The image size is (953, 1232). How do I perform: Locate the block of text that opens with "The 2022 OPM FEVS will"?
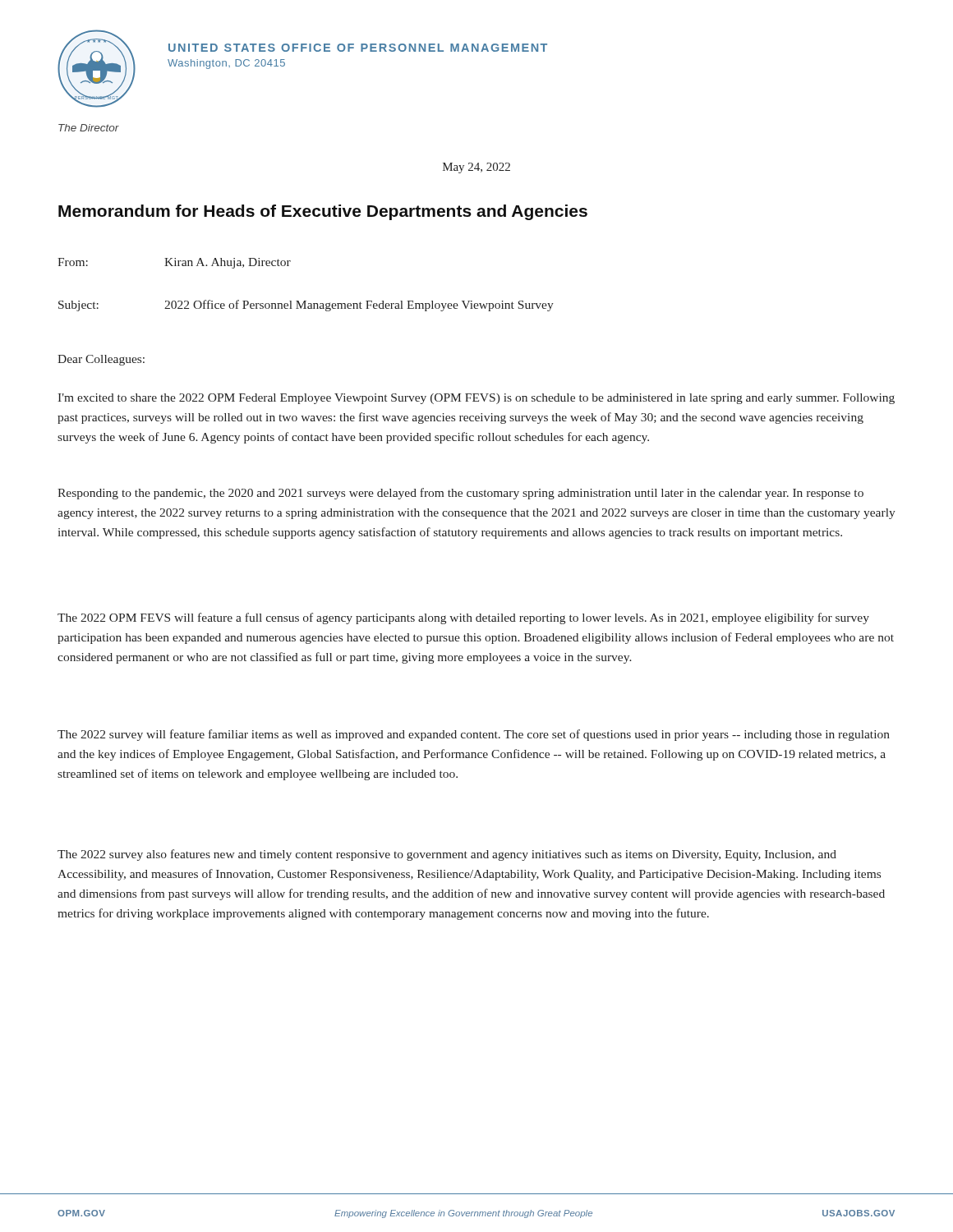point(476,637)
